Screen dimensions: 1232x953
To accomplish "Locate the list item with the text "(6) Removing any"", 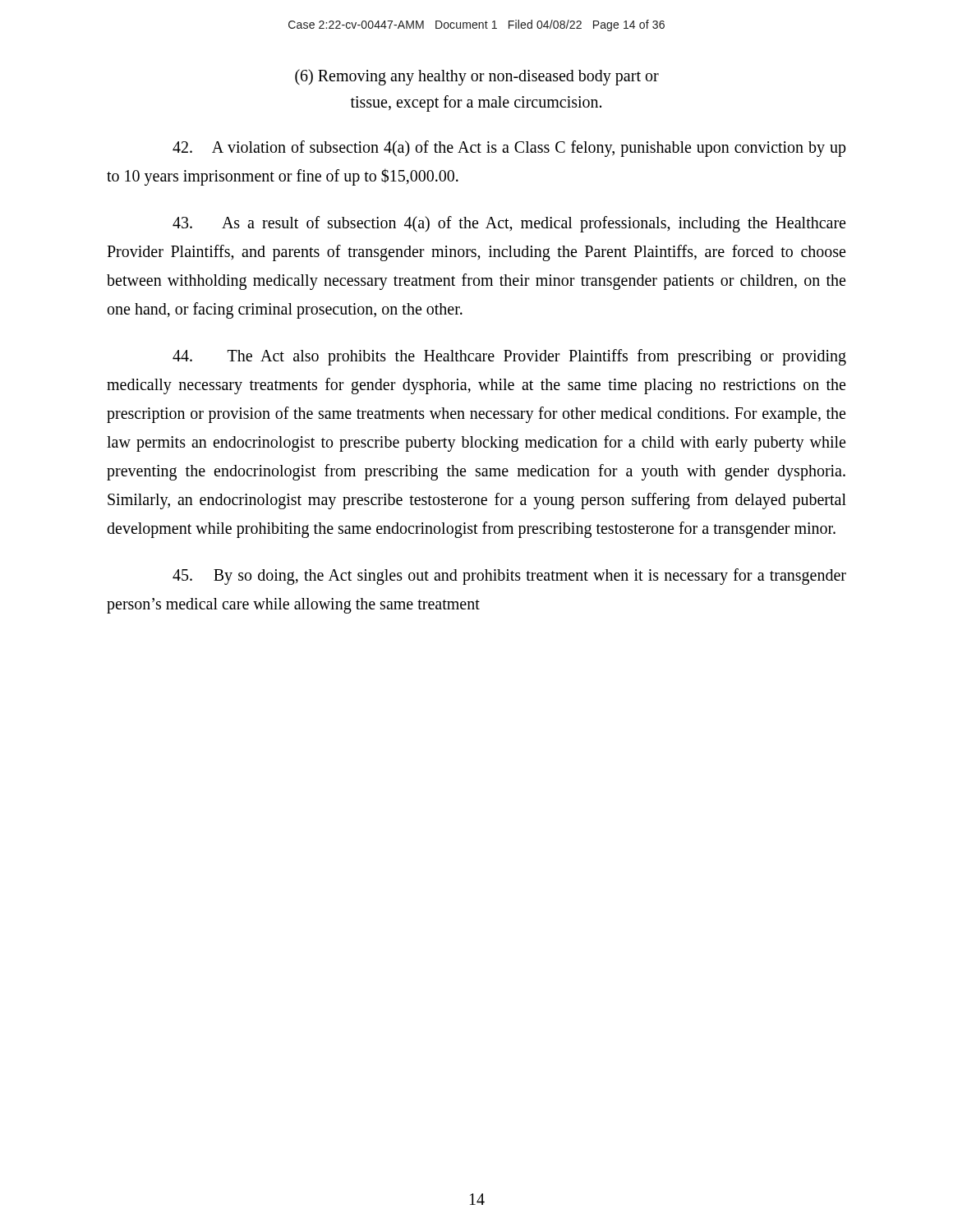I will 476,89.
